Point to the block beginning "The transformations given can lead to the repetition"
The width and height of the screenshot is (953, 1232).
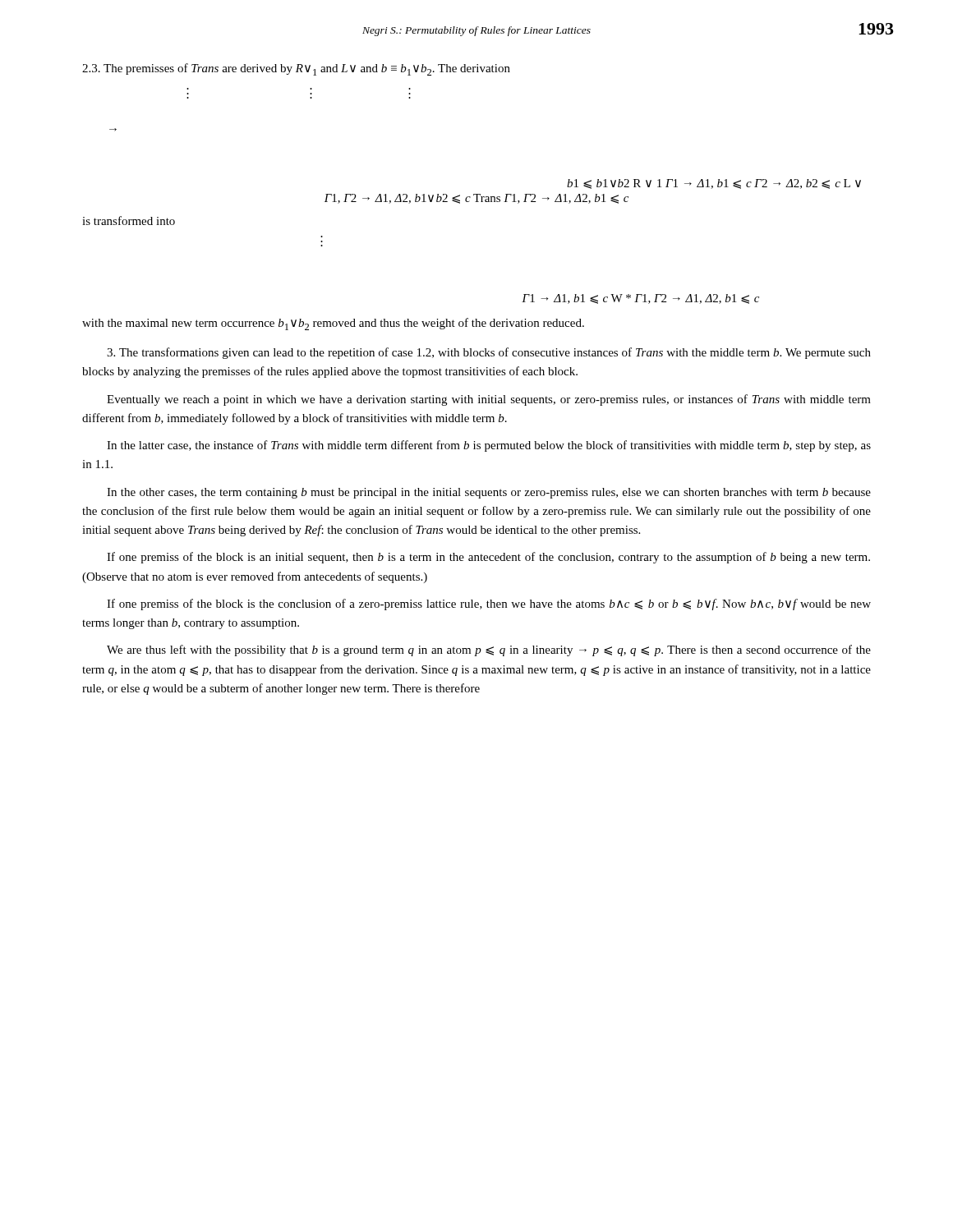click(x=476, y=362)
